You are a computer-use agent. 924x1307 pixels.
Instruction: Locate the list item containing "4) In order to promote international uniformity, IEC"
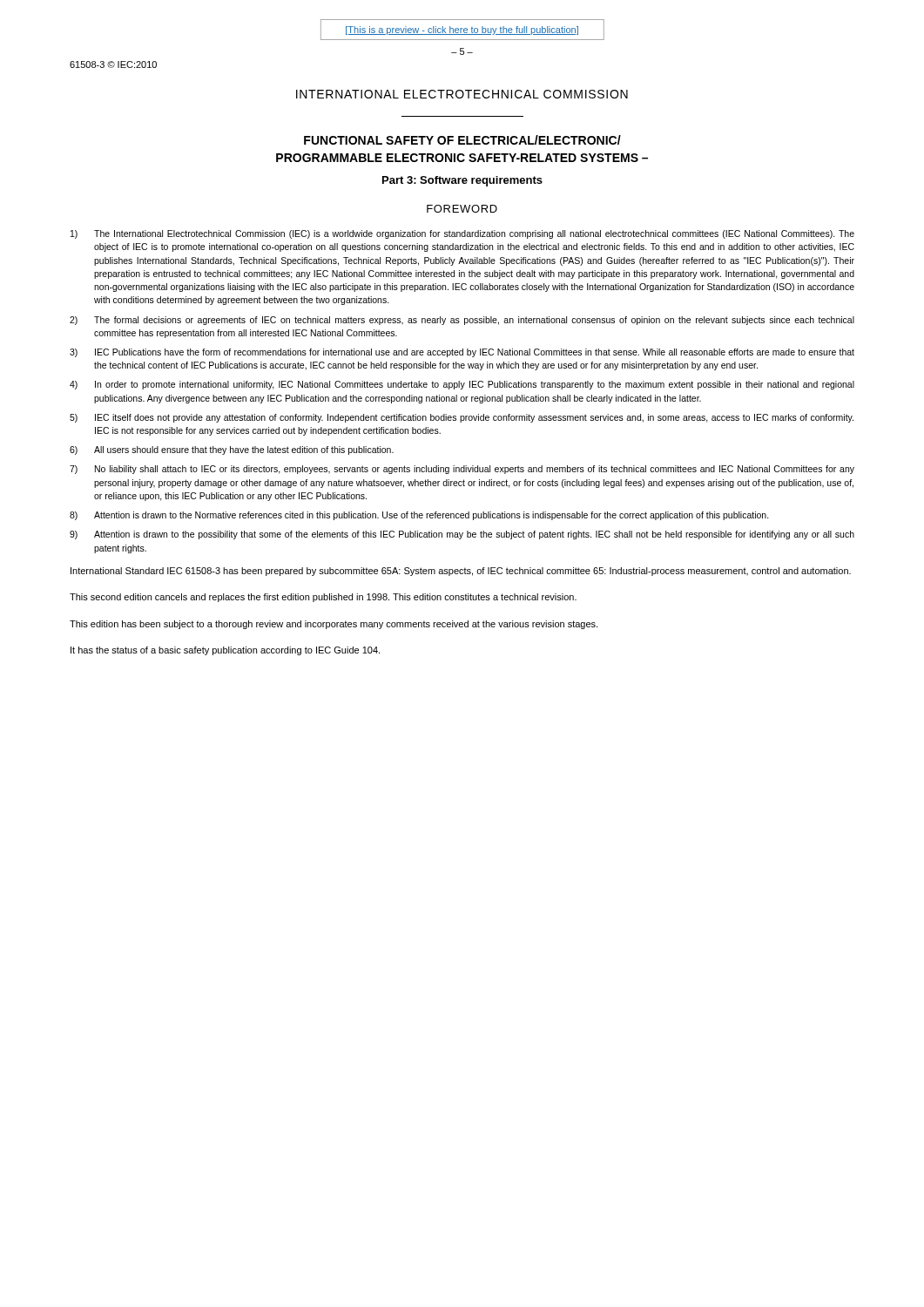(462, 392)
